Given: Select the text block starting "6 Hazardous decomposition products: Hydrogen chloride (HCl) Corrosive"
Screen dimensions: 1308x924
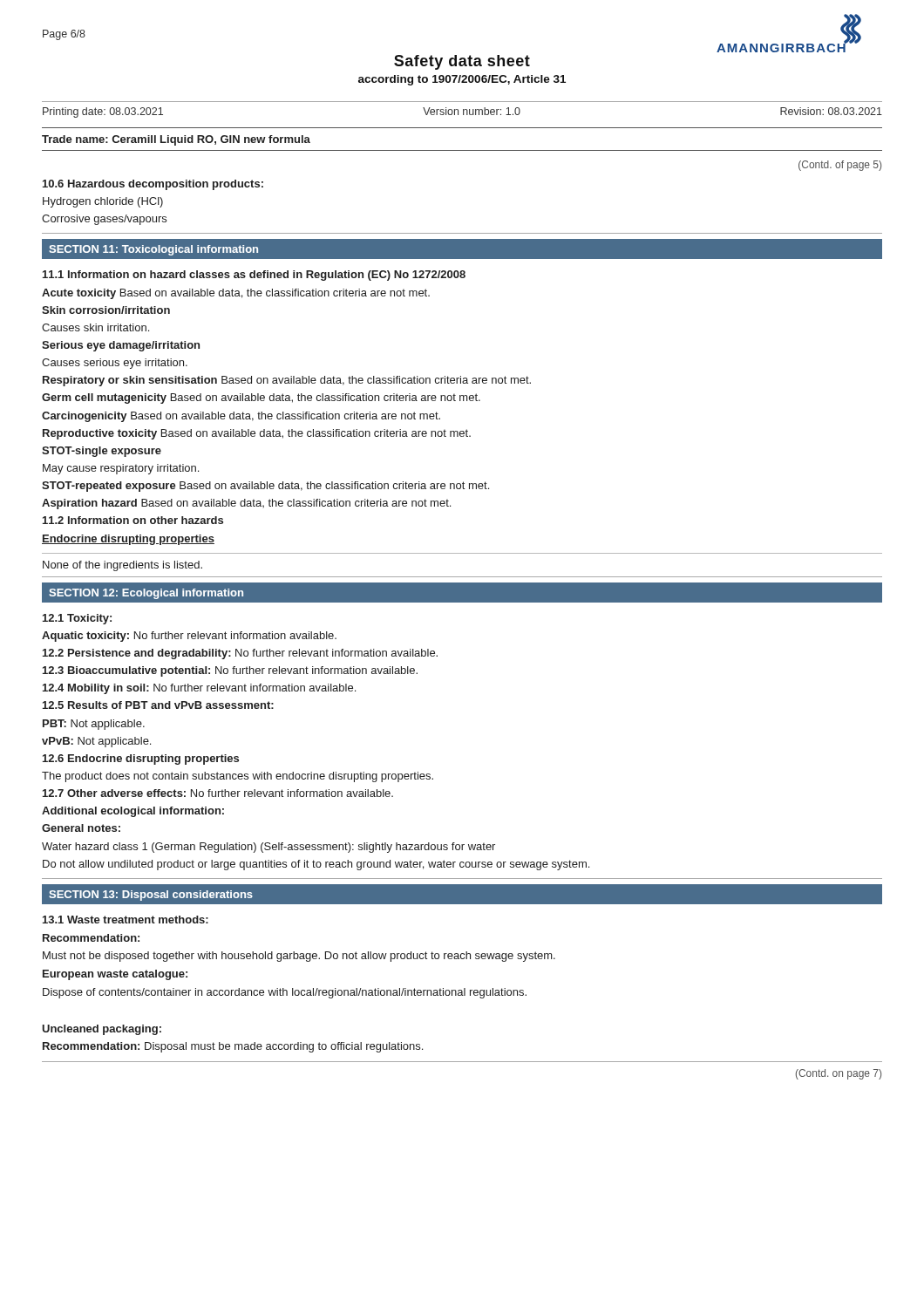Looking at the screenshot, I should coord(153,201).
